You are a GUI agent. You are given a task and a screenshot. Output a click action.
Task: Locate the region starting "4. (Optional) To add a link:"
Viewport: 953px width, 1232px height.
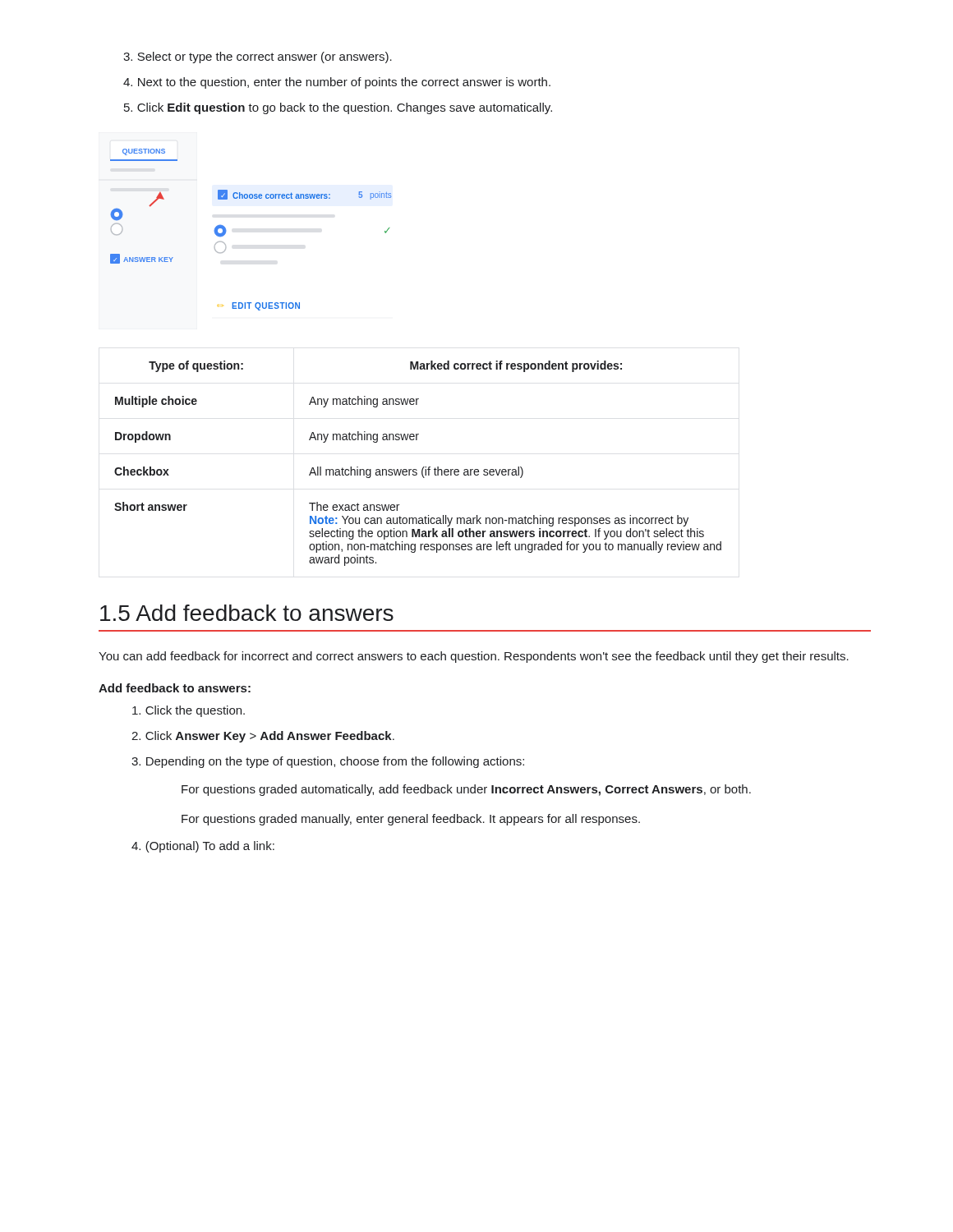(203, 846)
